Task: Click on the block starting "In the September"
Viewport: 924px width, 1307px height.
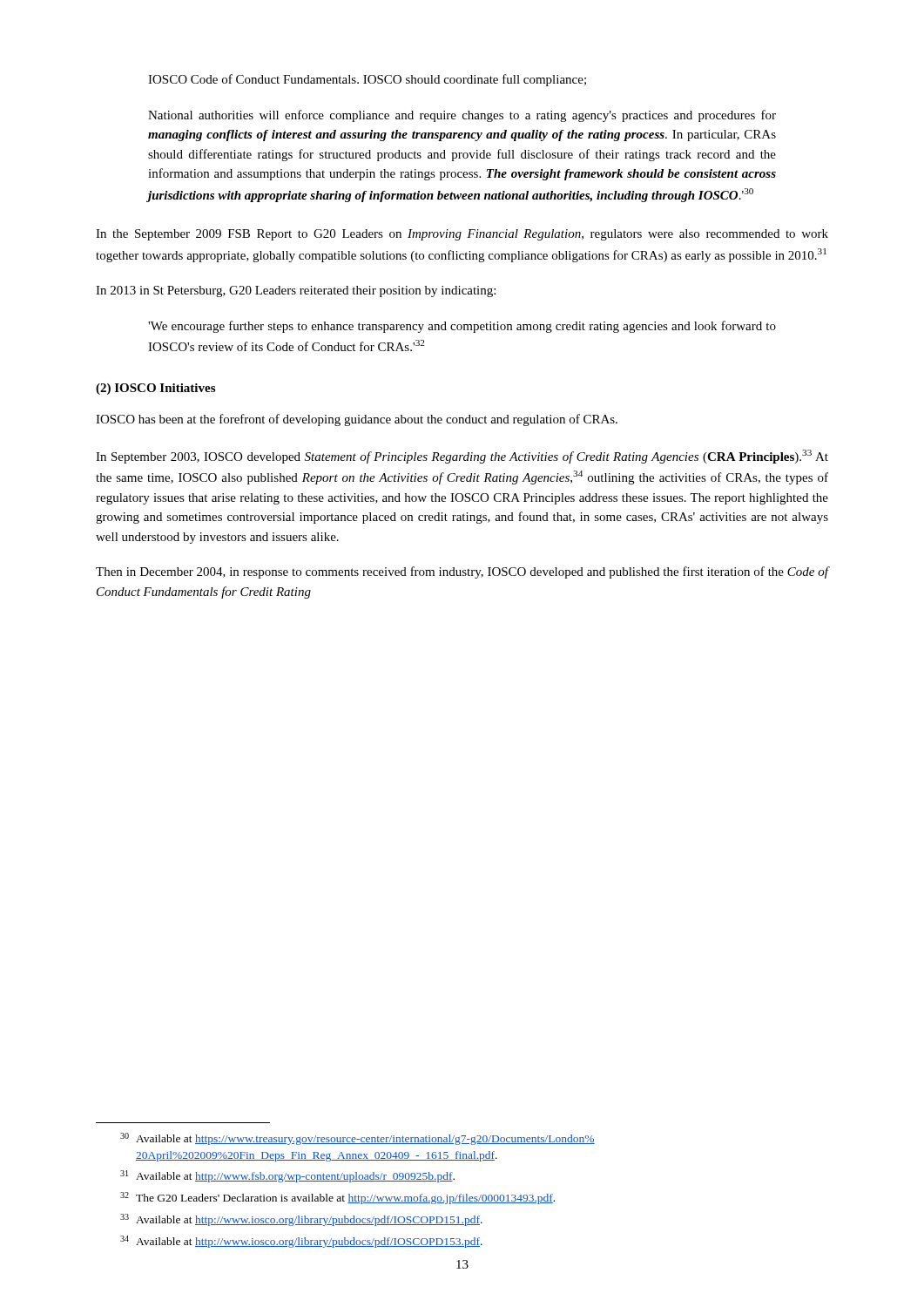Action: (462, 244)
